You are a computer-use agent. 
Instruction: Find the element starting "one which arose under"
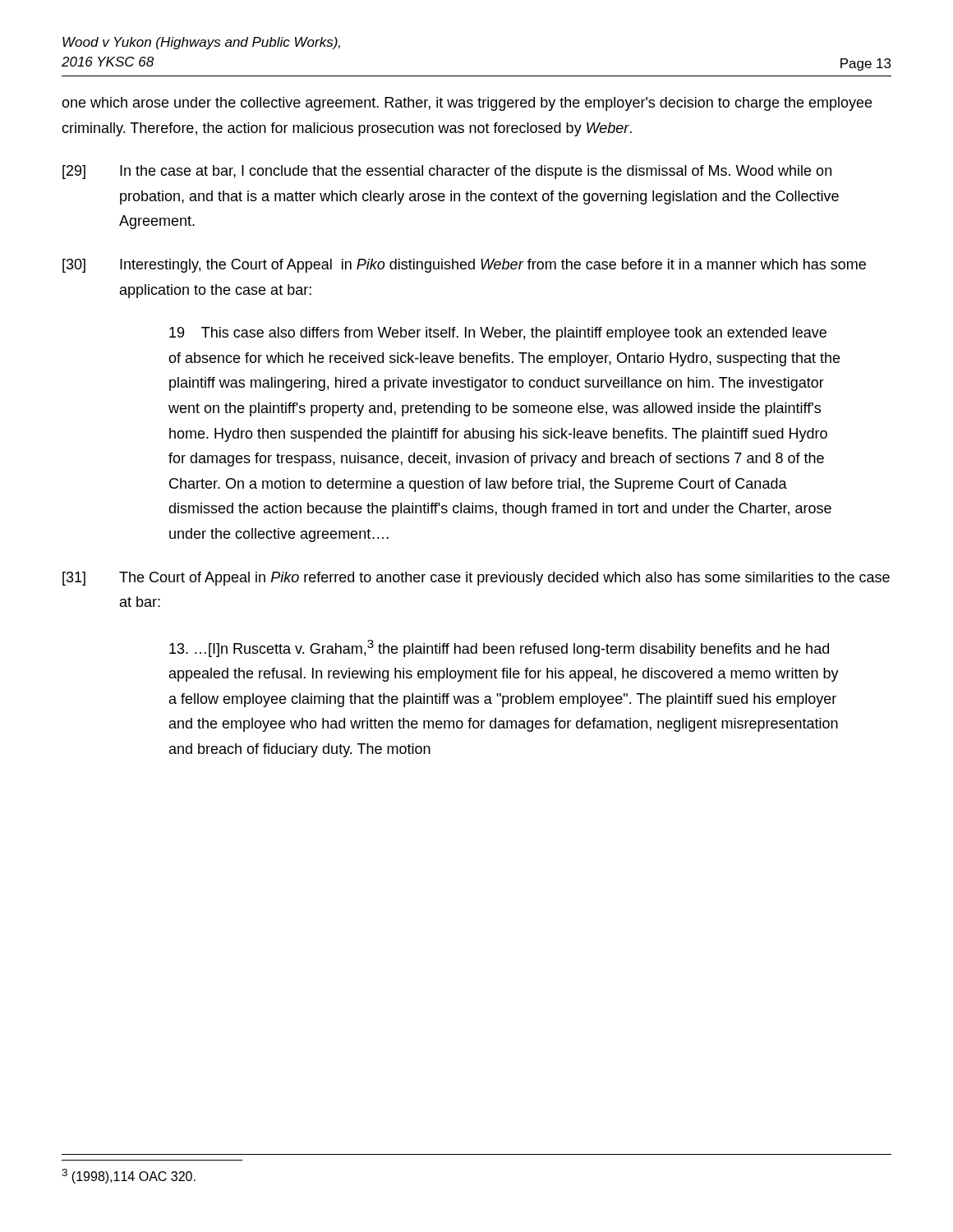(467, 115)
